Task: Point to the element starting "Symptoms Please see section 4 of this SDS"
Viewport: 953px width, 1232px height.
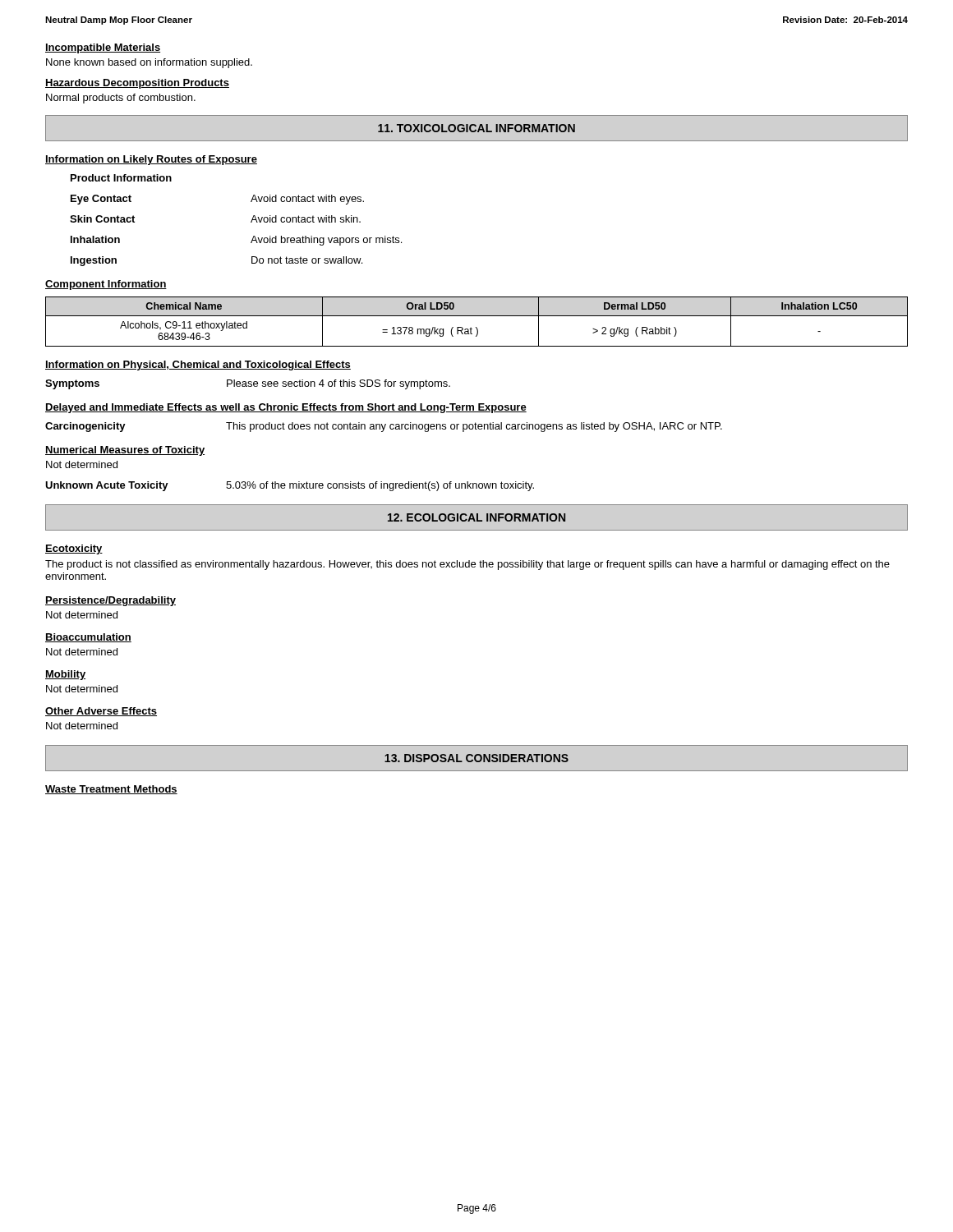Action: tap(248, 383)
